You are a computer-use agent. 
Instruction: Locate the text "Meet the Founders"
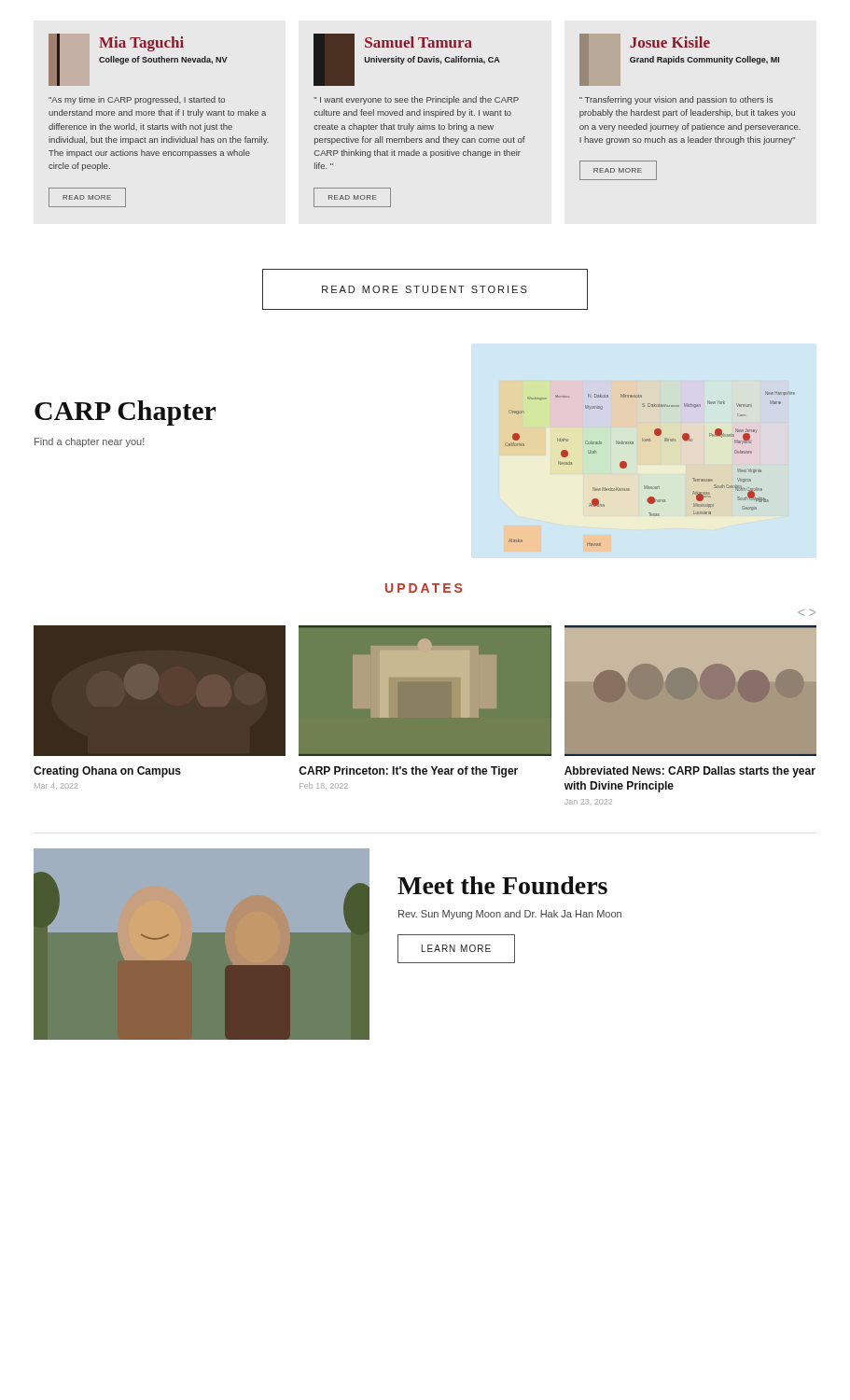coord(503,885)
